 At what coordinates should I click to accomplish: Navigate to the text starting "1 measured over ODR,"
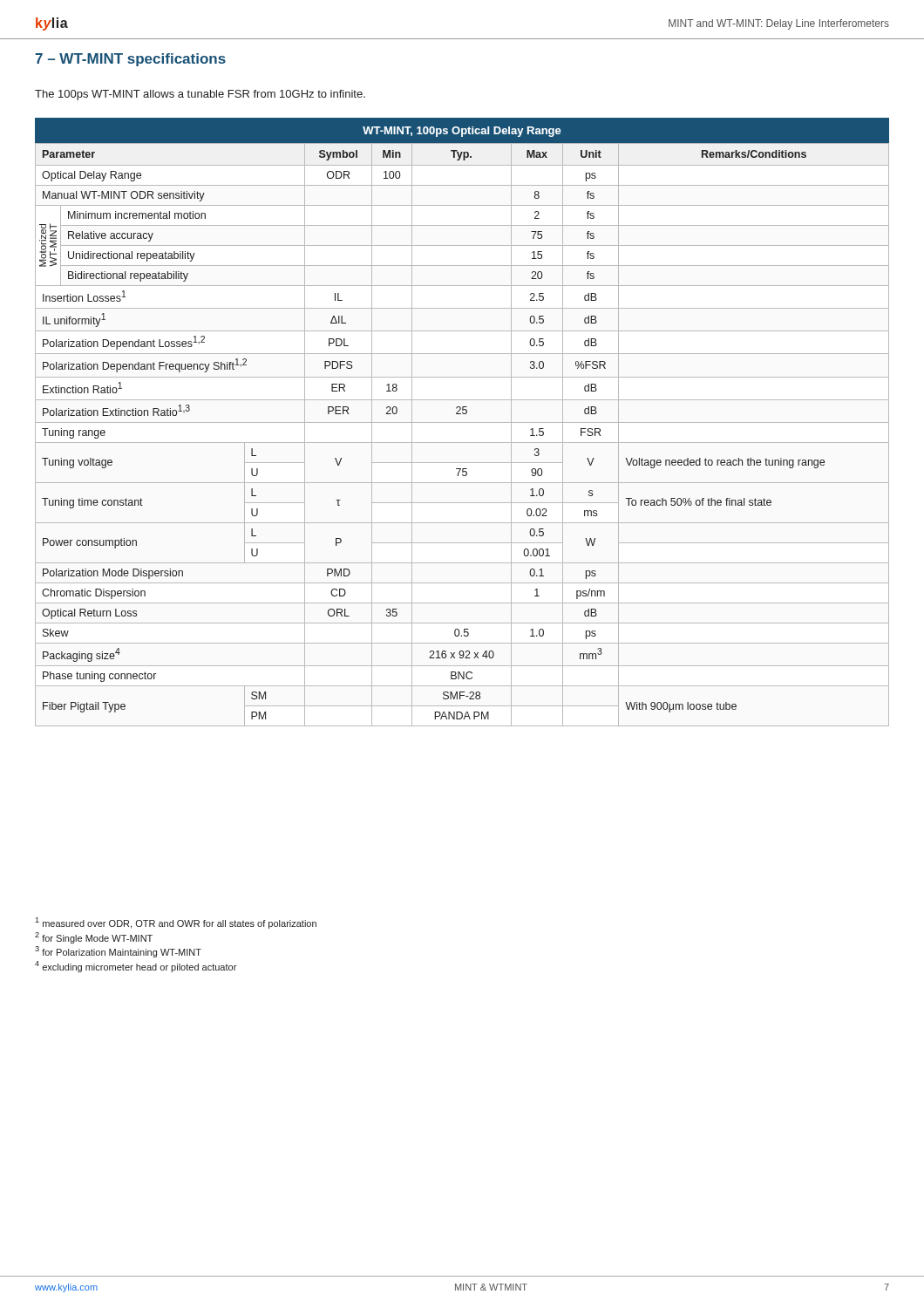click(176, 922)
